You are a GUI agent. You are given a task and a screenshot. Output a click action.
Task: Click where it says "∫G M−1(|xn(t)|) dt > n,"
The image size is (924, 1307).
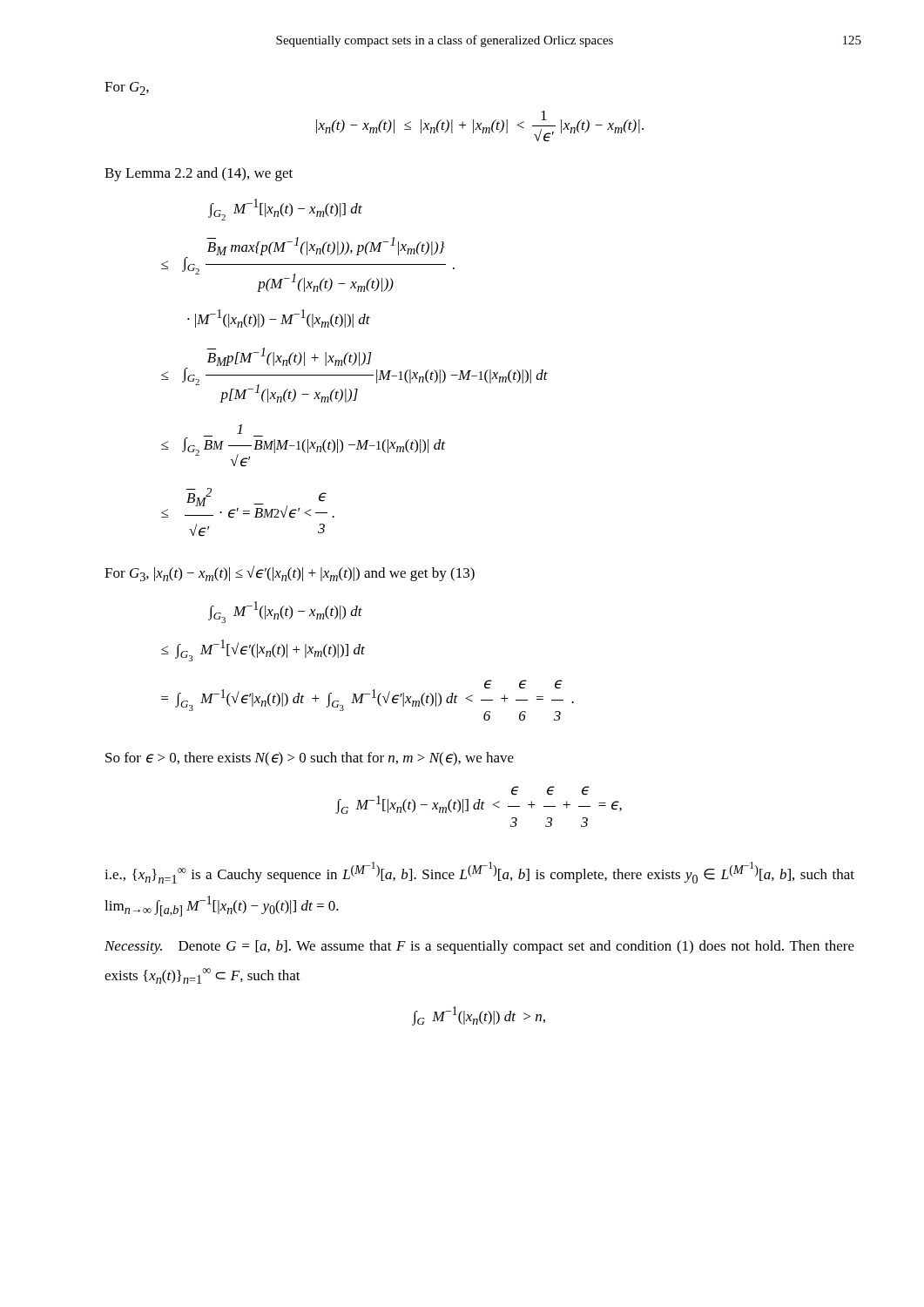coord(479,1016)
